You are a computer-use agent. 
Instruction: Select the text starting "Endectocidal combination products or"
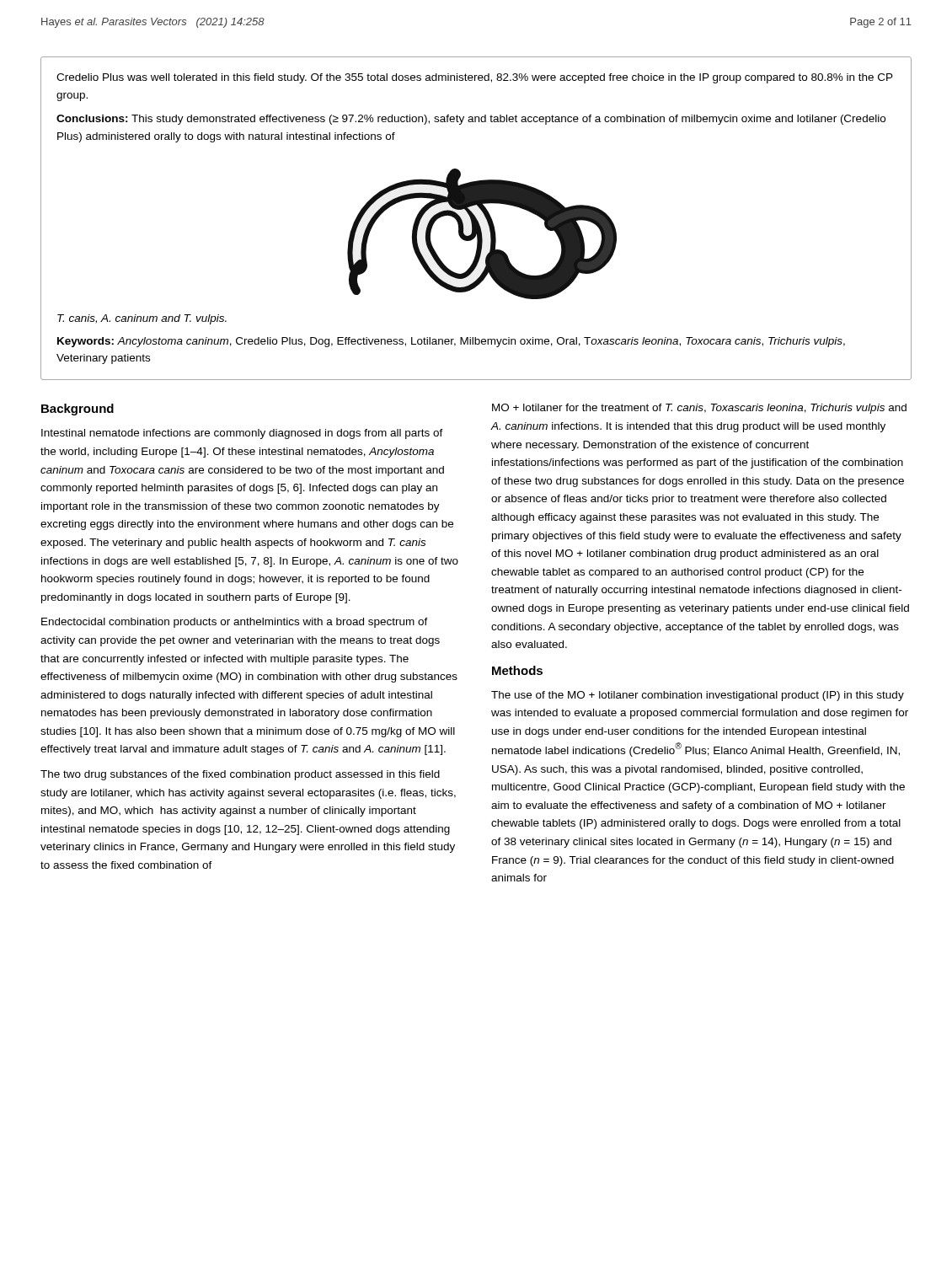[251, 686]
